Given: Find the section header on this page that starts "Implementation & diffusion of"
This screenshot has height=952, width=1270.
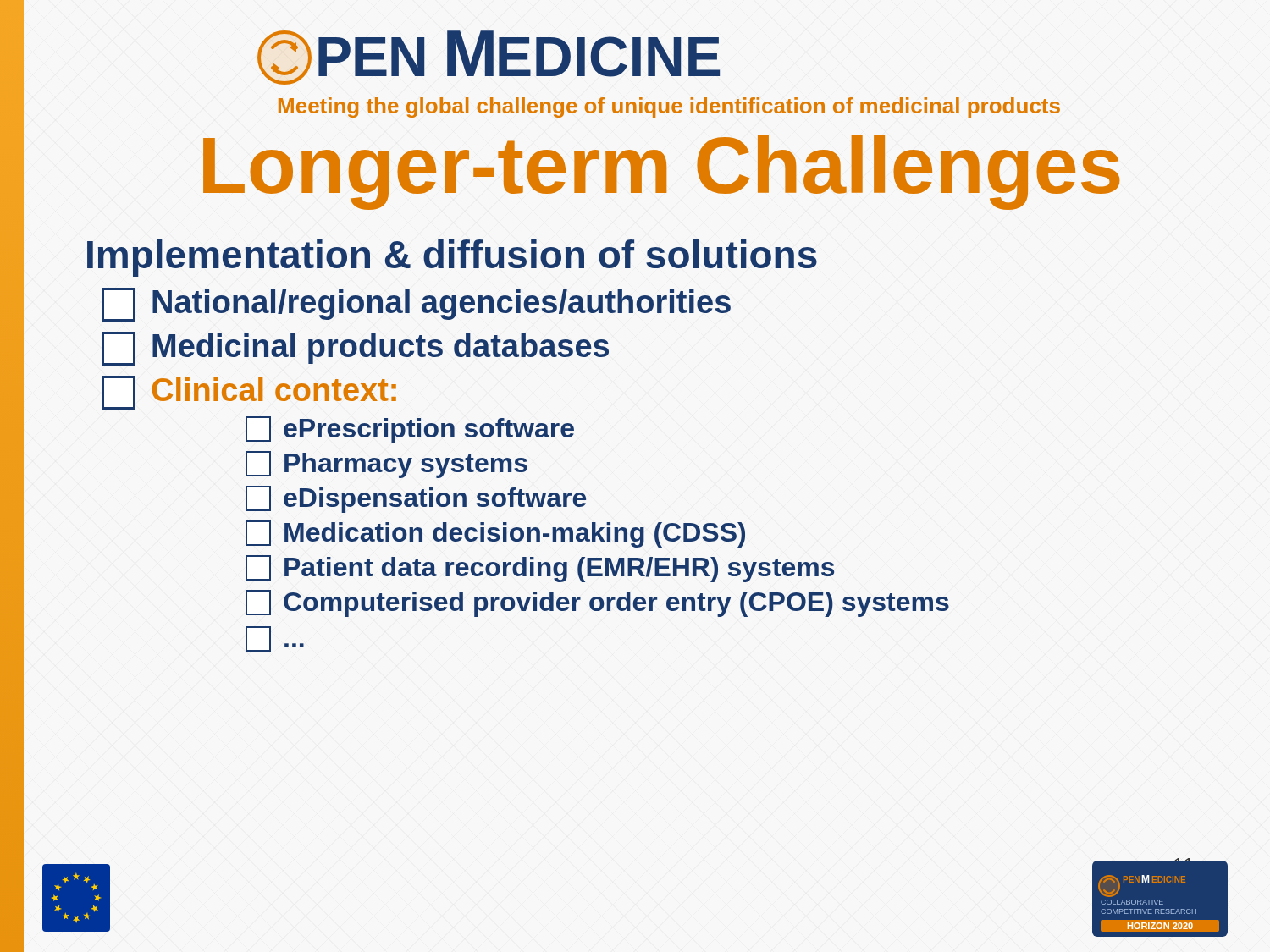Looking at the screenshot, I should tap(451, 254).
